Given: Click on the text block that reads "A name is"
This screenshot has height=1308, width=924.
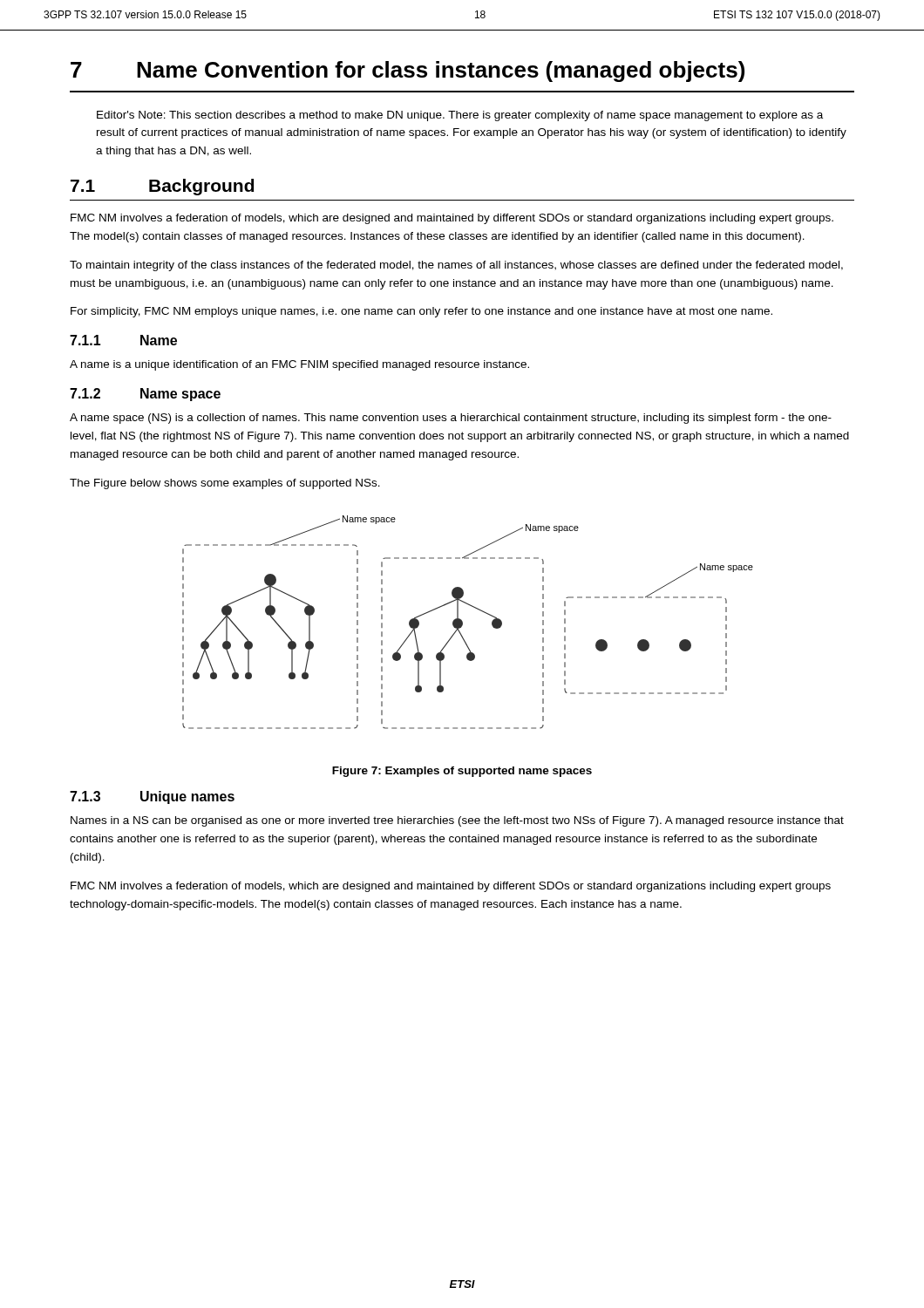Looking at the screenshot, I should 462,365.
